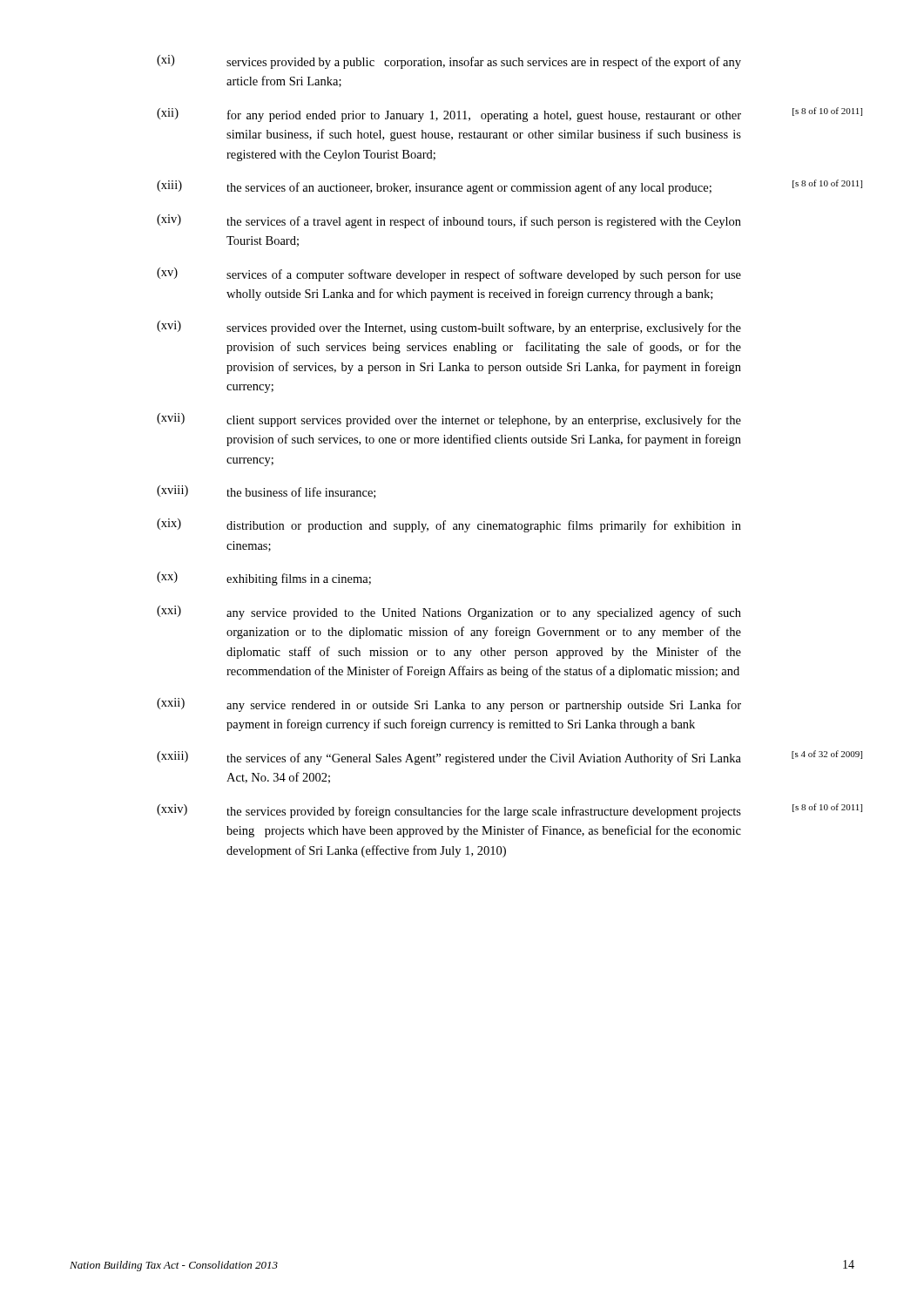This screenshot has height=1307, width=924.
Task: Where is the passage that starts "(xviii) the business"?
Action: [x=266, y=492]
